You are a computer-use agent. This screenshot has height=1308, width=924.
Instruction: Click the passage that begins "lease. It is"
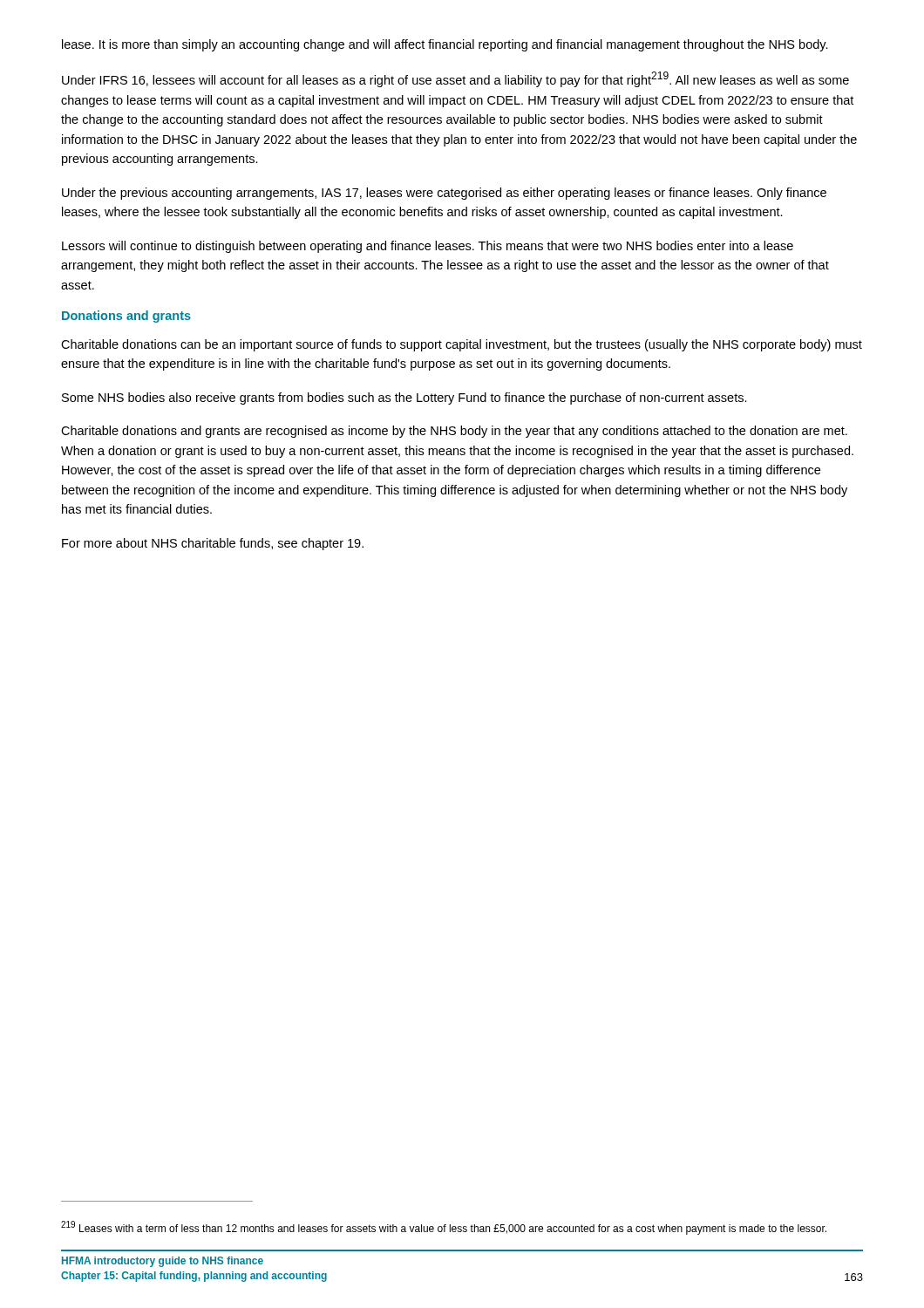coord(445,44)
